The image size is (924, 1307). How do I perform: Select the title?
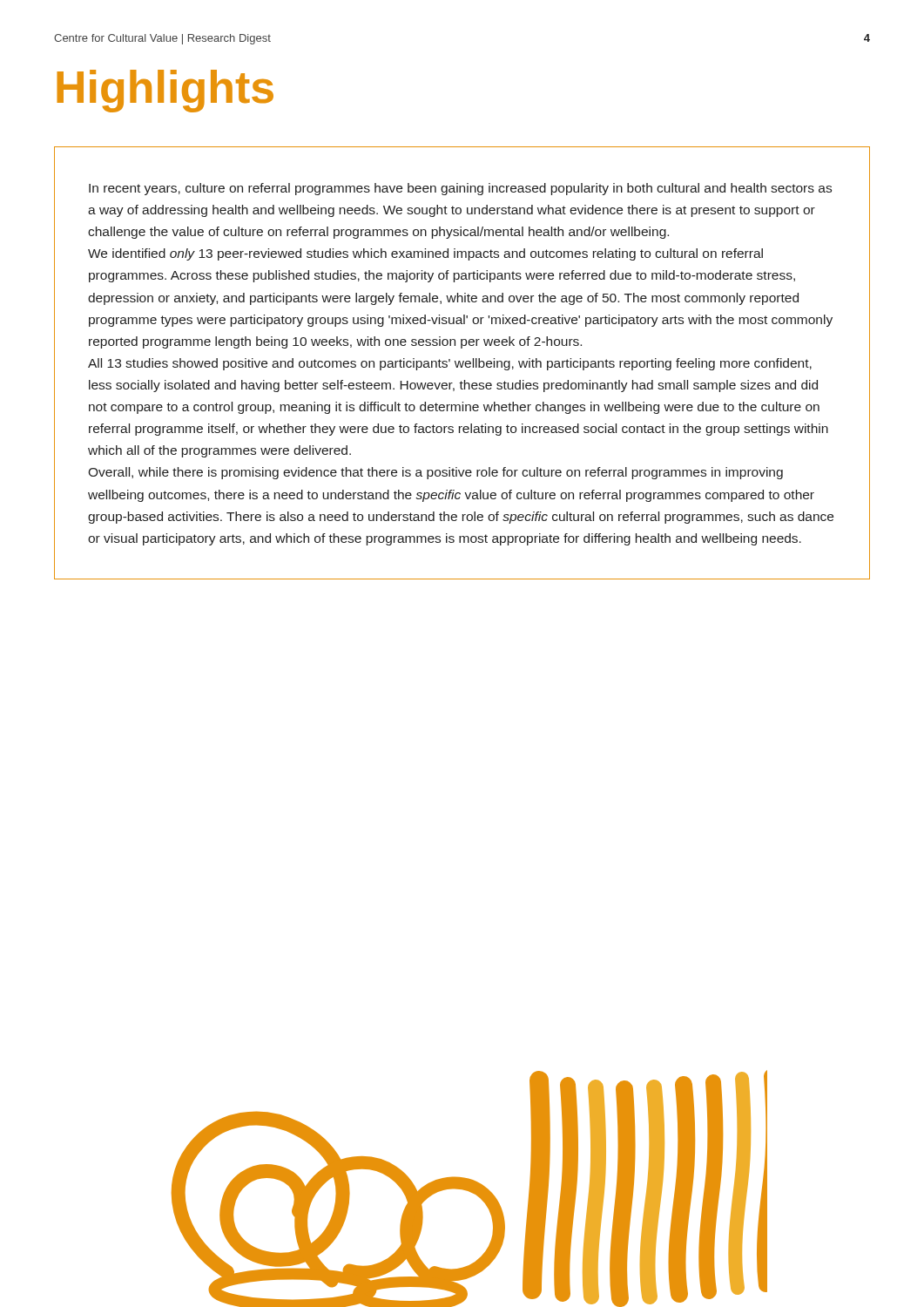pos(165,88)
